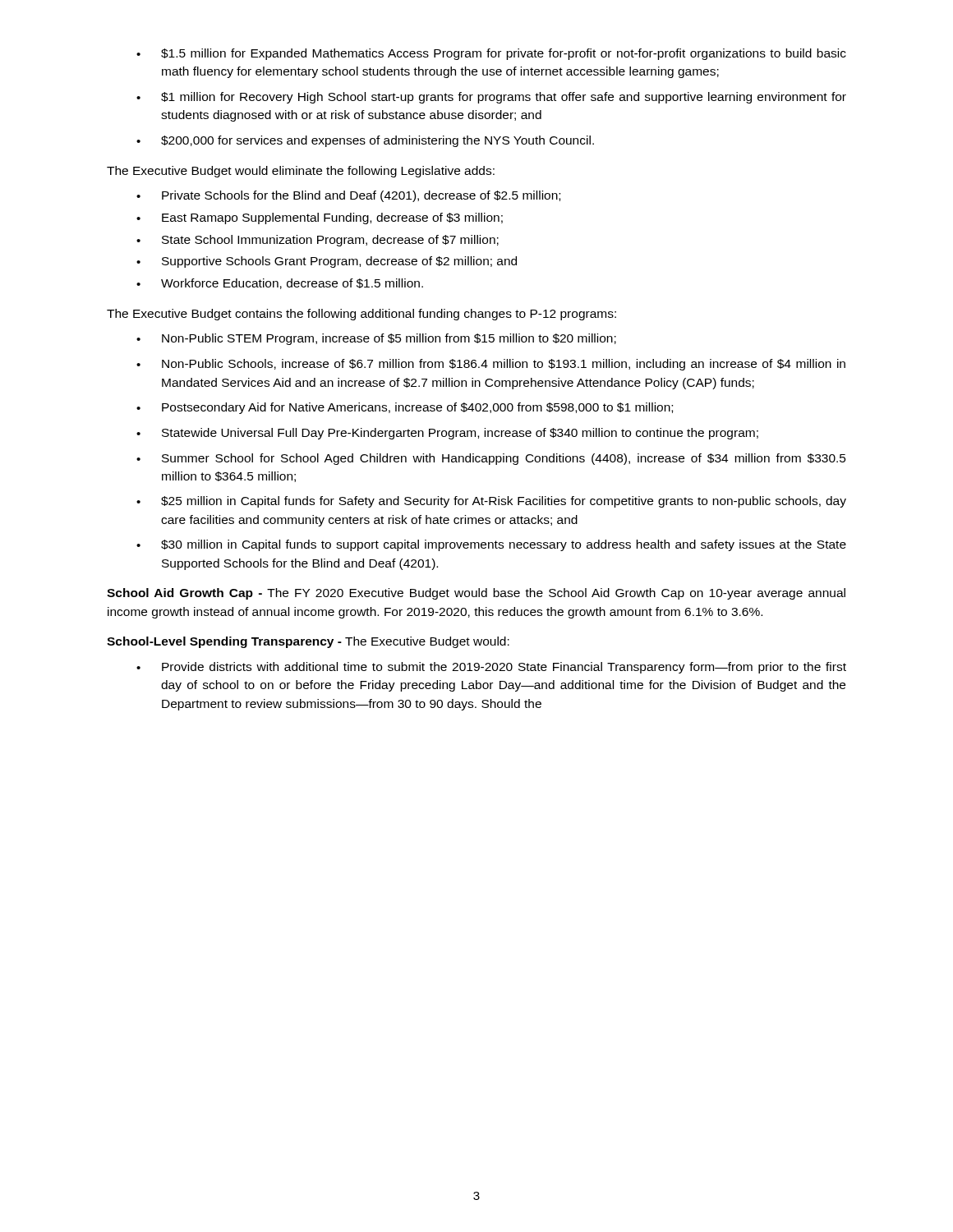953x1232 pixels.
Task: Point to the text starting "Non-Public STEM Program, increase of $5 million"
Action: (x=491, y=339)
